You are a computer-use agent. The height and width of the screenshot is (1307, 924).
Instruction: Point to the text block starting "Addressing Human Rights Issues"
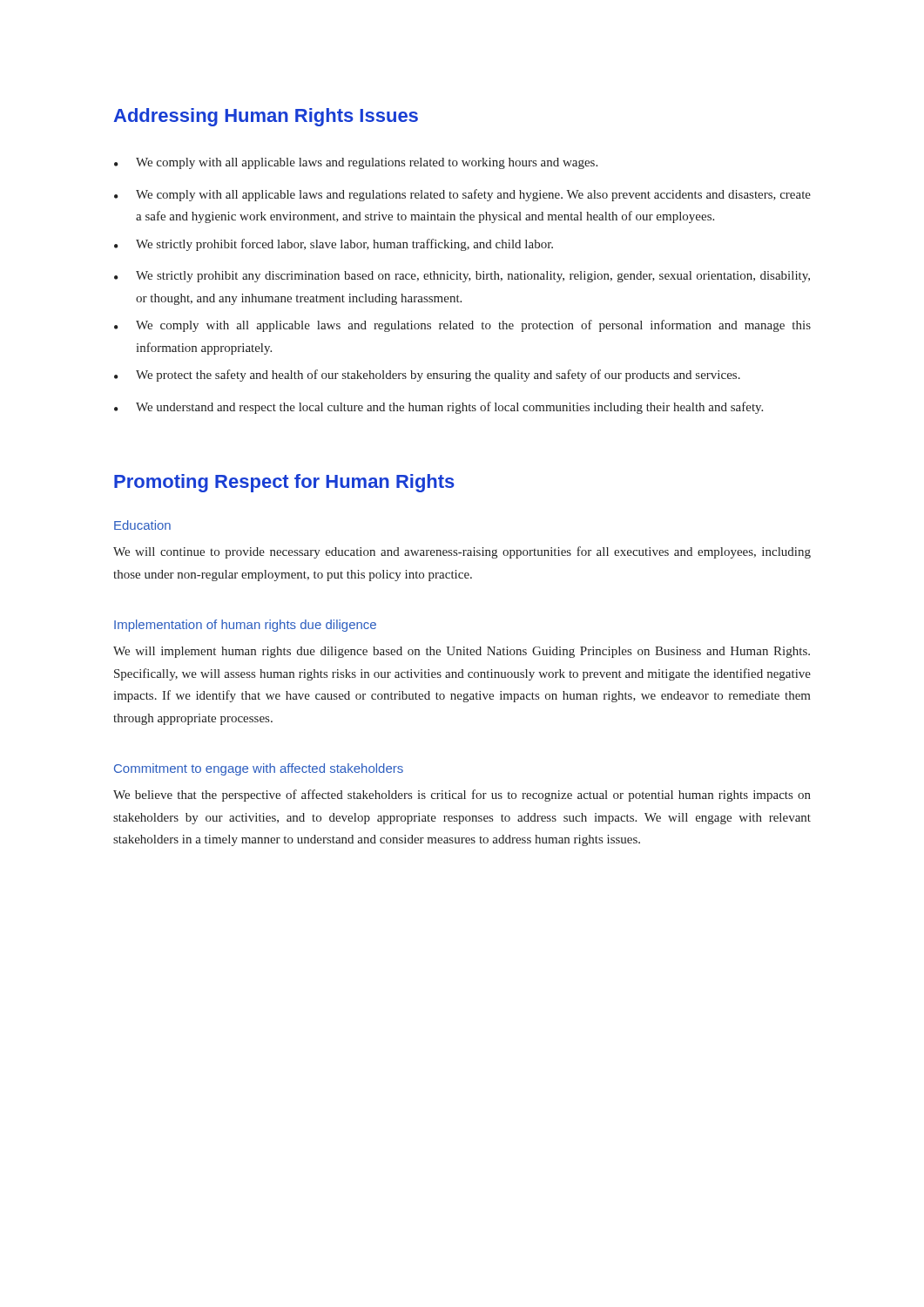[266, 115]
